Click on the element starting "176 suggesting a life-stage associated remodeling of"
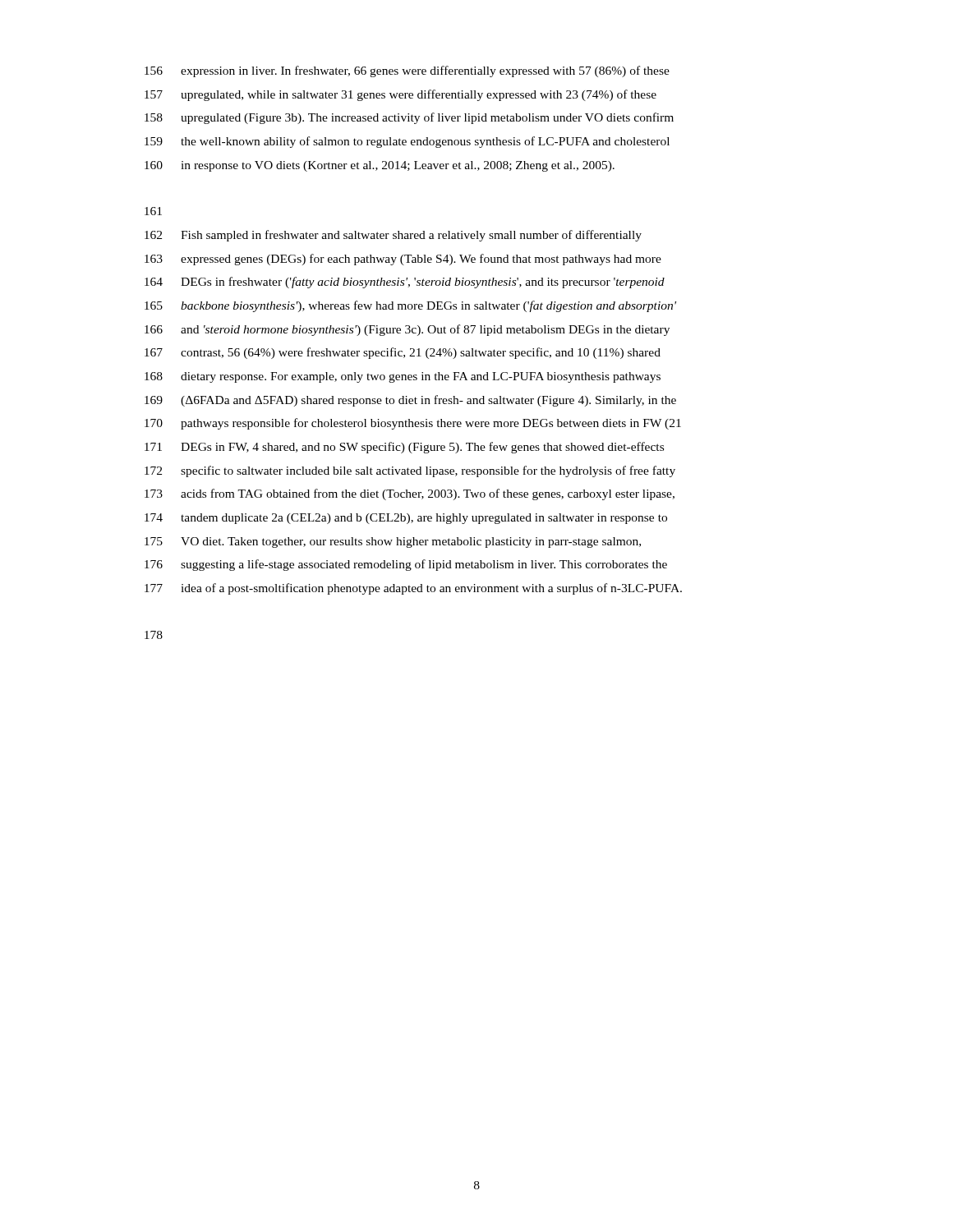The image size is (953, 1232). pyautogui.click(x=485, y=565)
